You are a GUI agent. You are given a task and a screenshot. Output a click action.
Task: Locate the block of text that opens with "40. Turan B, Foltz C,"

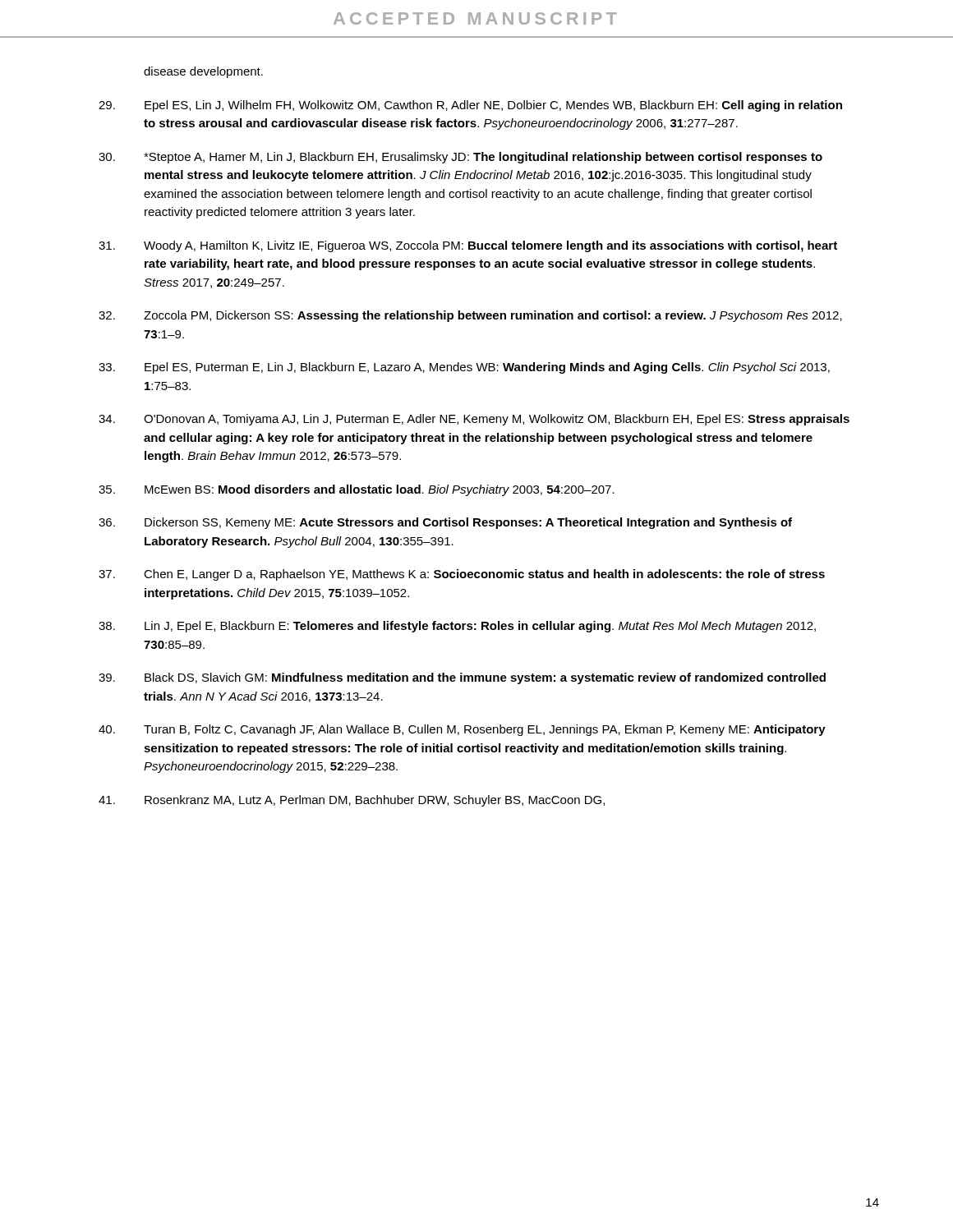point(476,748)
